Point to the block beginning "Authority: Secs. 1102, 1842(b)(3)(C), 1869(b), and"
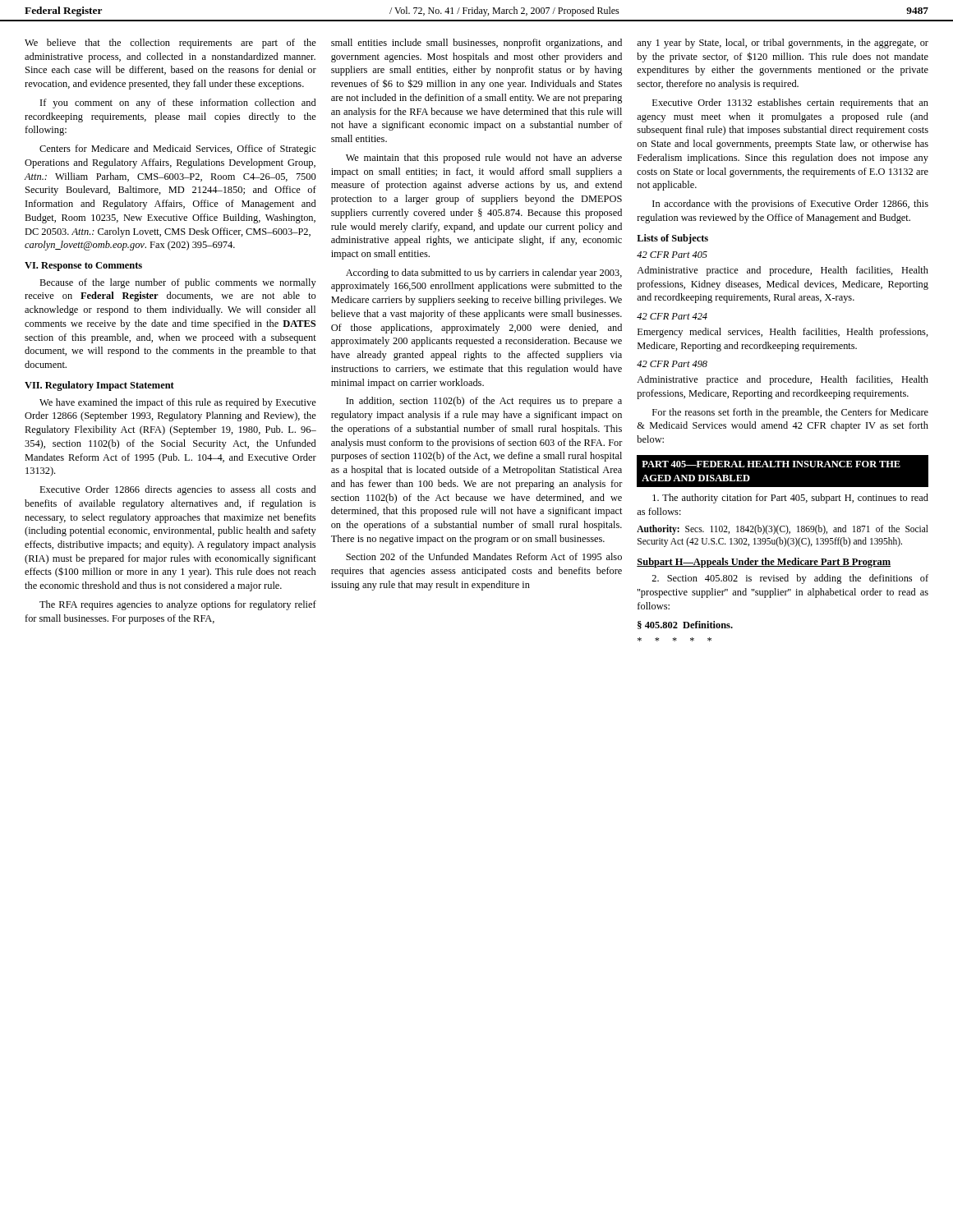 tap(783, 536)
